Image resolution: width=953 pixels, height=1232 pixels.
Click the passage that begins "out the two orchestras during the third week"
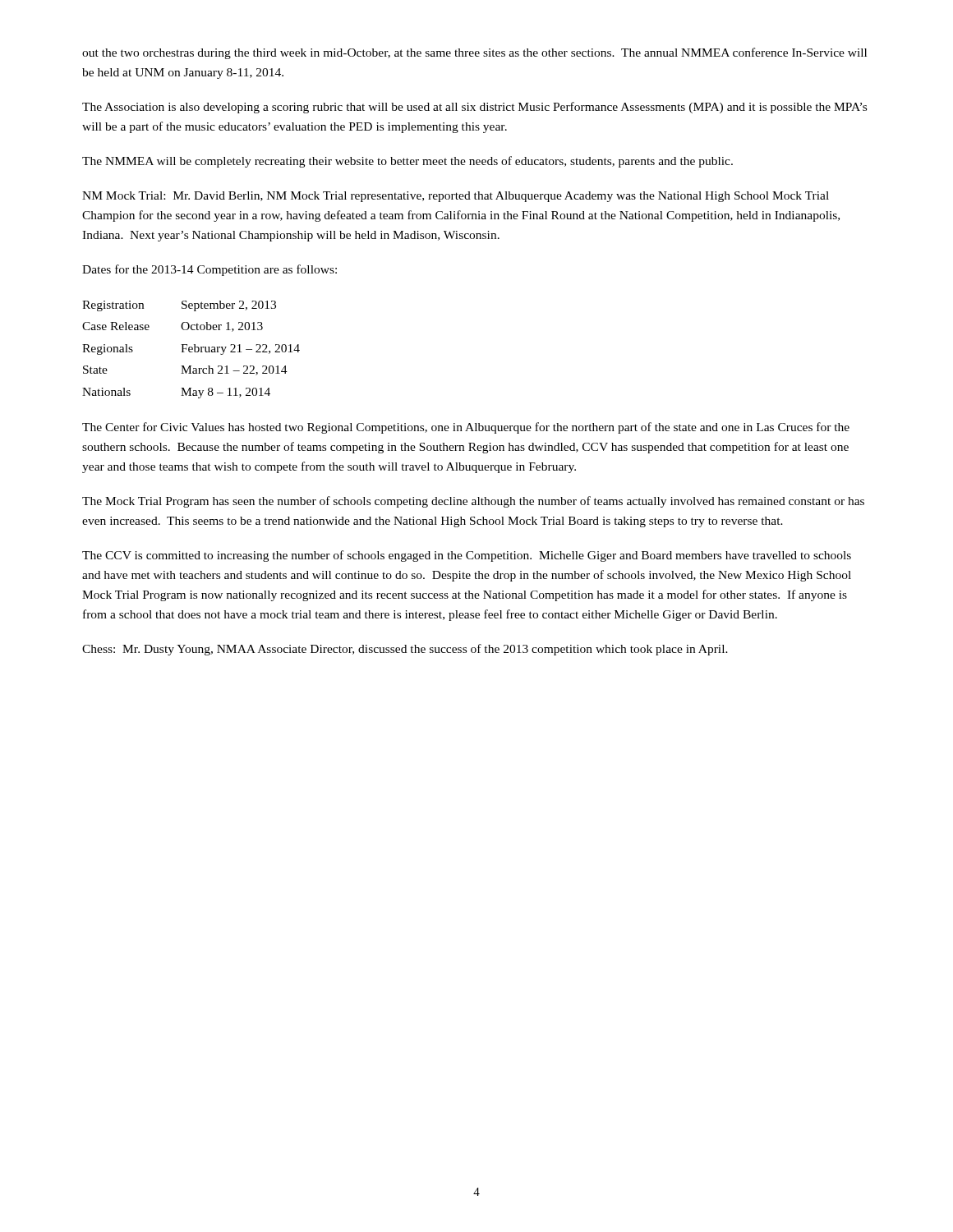coord(475,62)
